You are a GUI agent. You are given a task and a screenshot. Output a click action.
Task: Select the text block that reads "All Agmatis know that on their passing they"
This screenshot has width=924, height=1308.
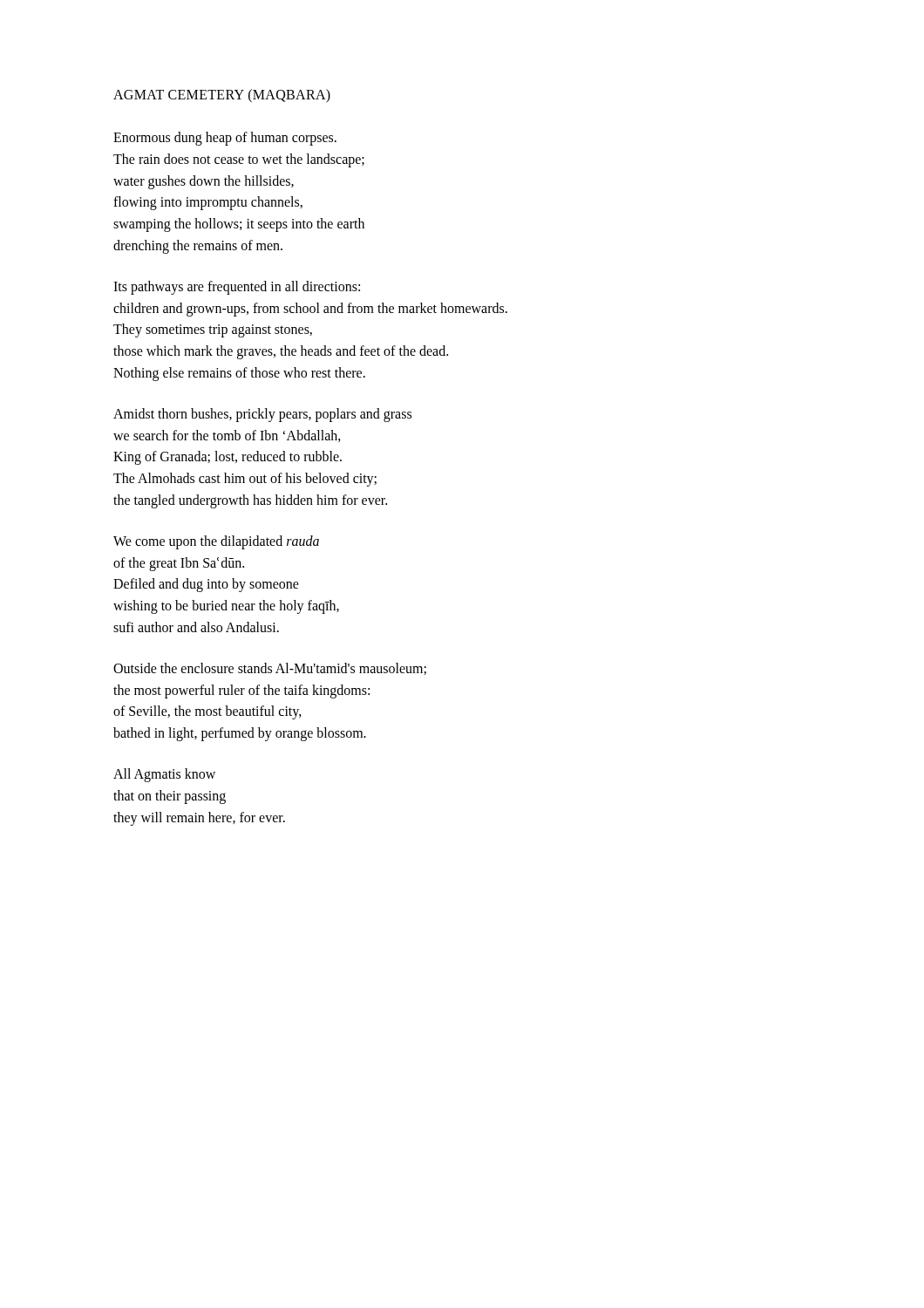coord(199,795)
